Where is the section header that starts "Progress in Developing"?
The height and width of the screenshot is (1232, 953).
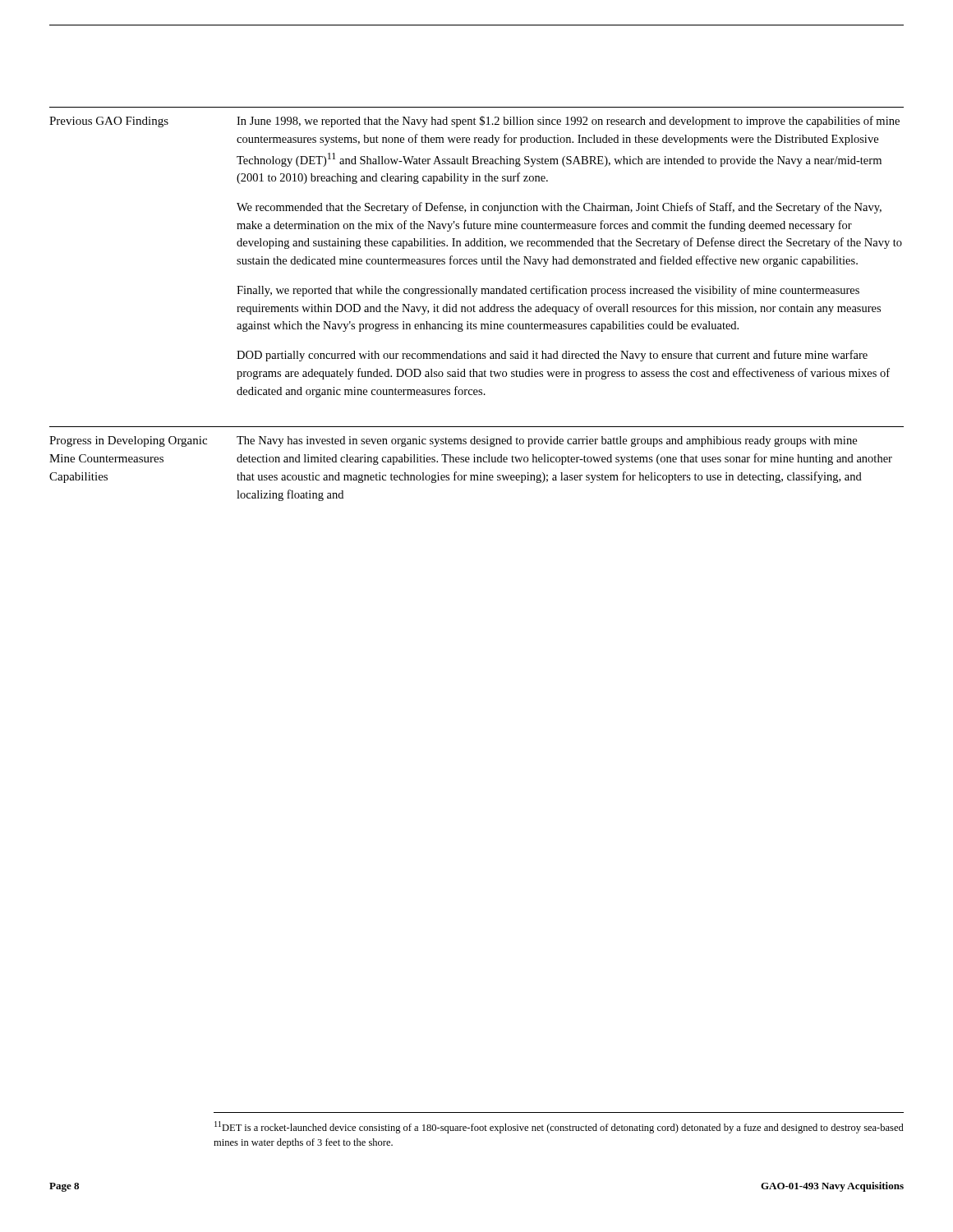pos(128,458)
